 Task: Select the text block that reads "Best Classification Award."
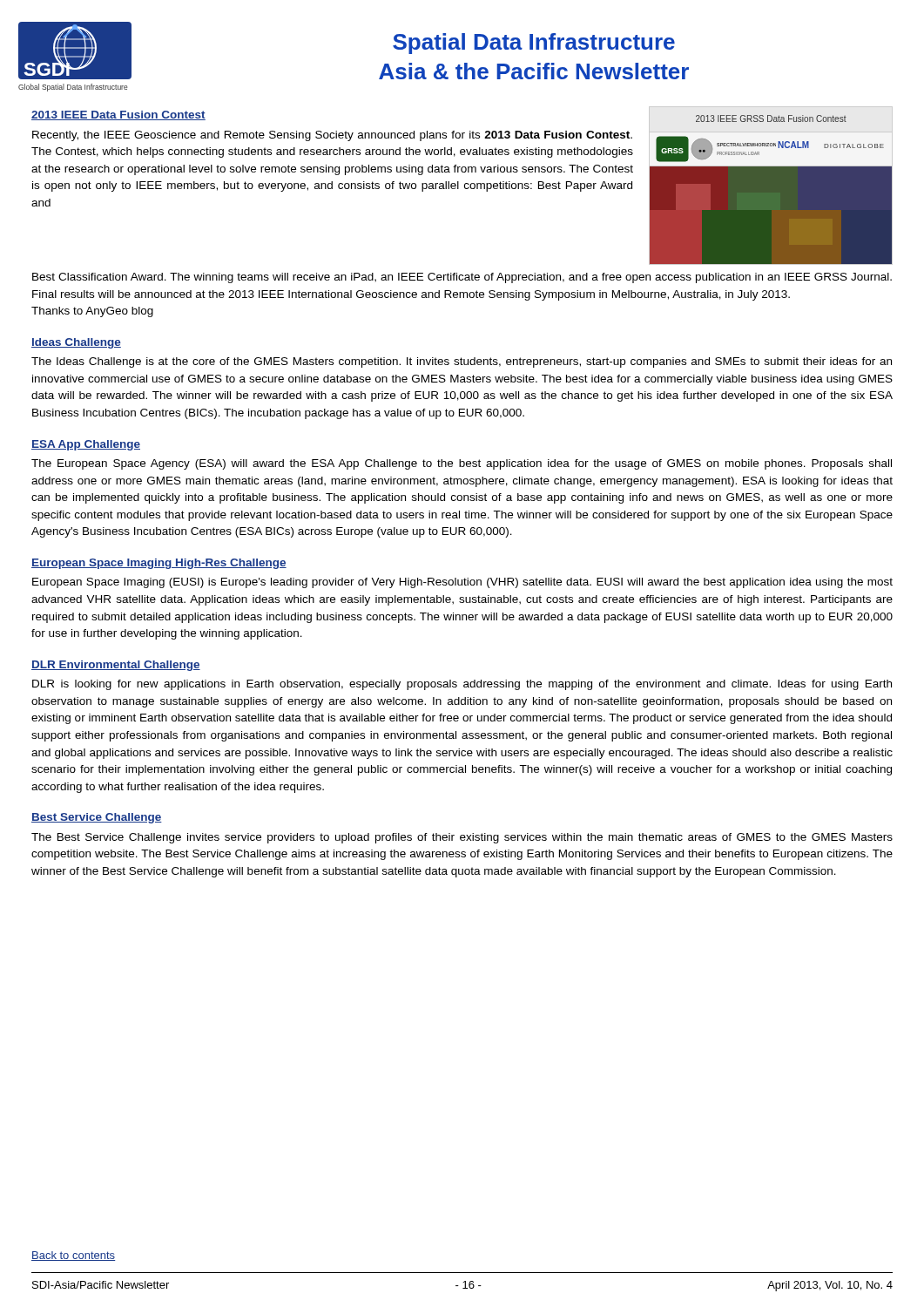[x=462, y=294]
